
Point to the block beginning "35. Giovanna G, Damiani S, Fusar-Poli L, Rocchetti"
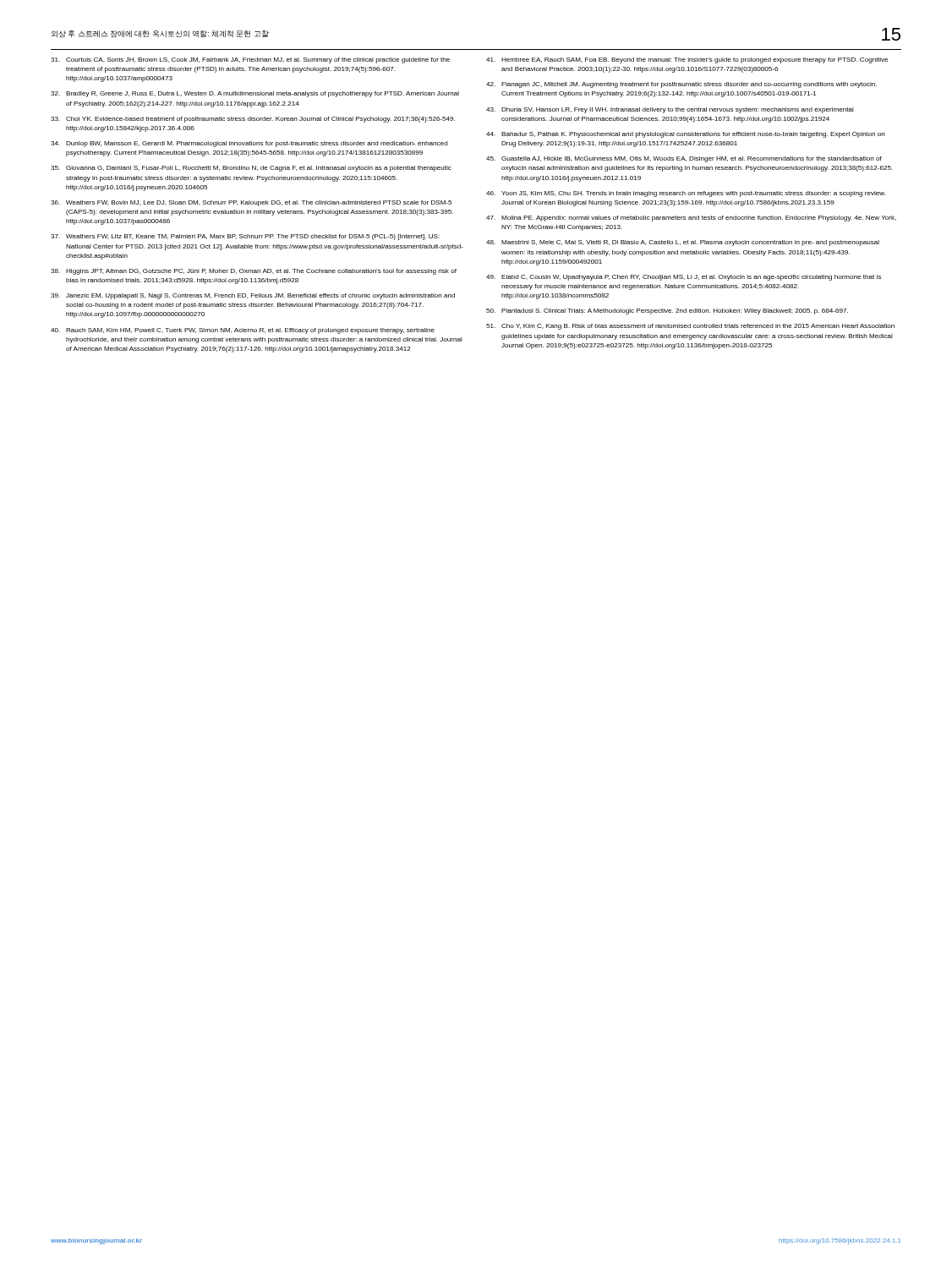[x=258, y=178]
